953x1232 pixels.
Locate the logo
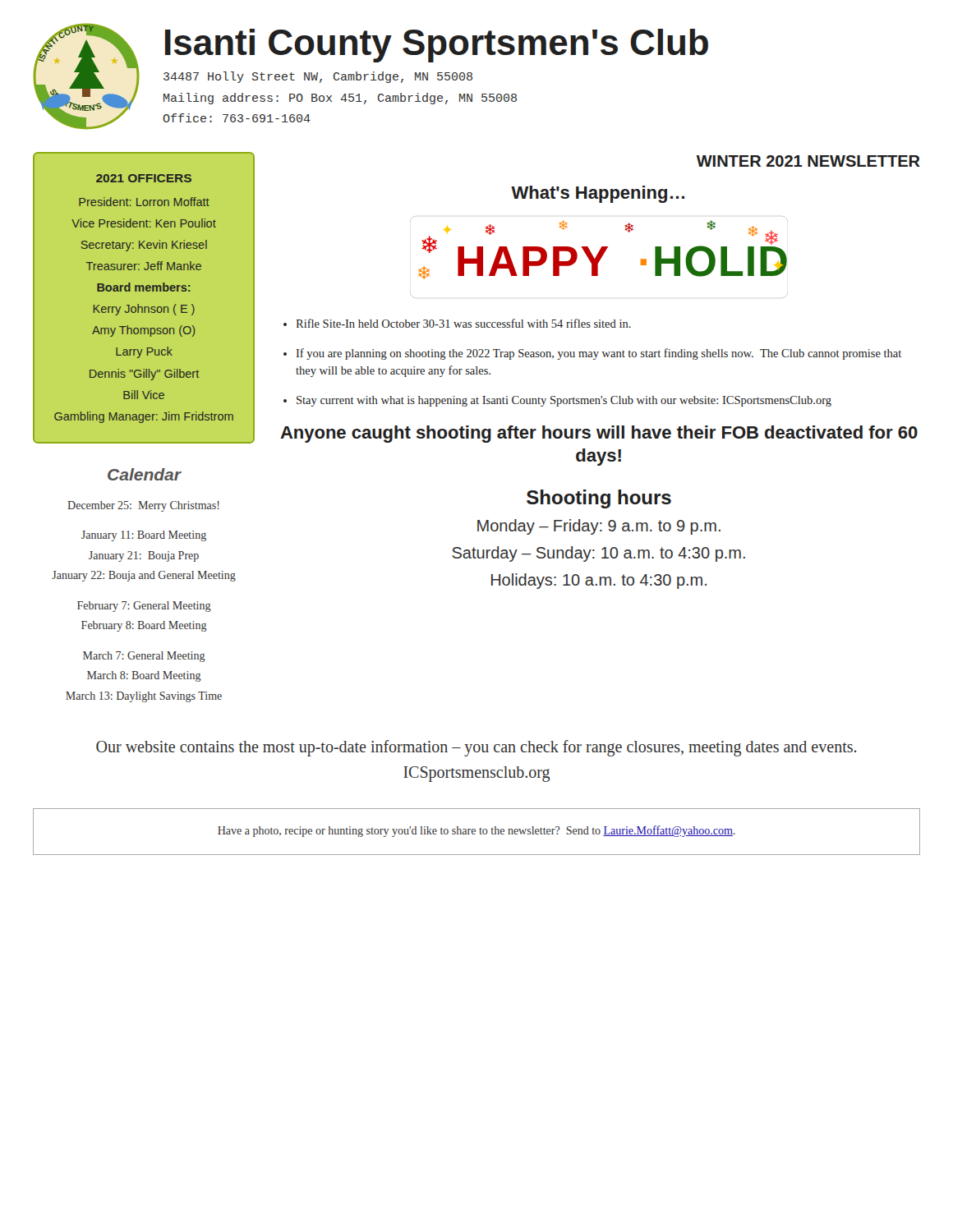tap(86, 77)
